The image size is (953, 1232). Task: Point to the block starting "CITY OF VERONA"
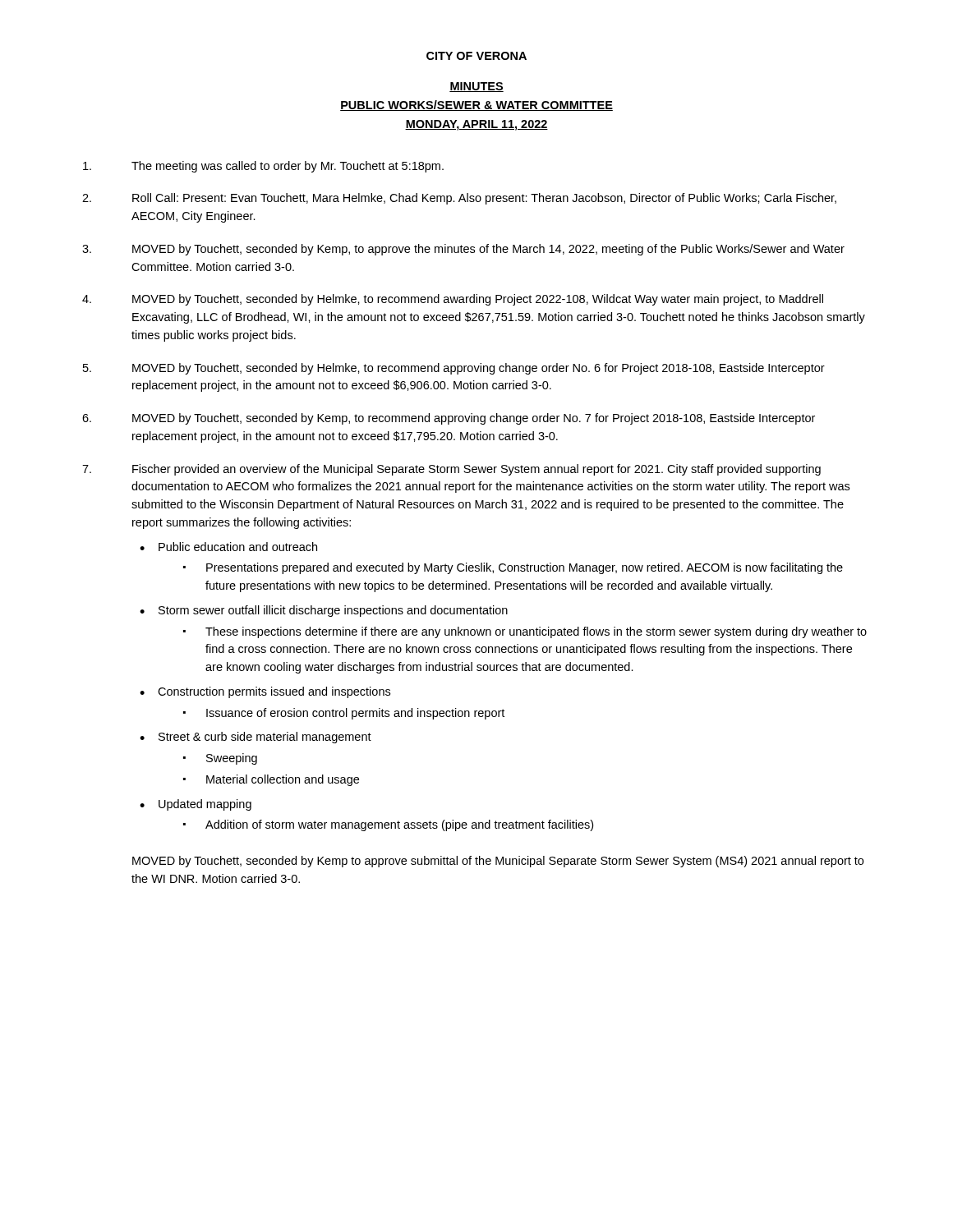click(x=476, y=56)
